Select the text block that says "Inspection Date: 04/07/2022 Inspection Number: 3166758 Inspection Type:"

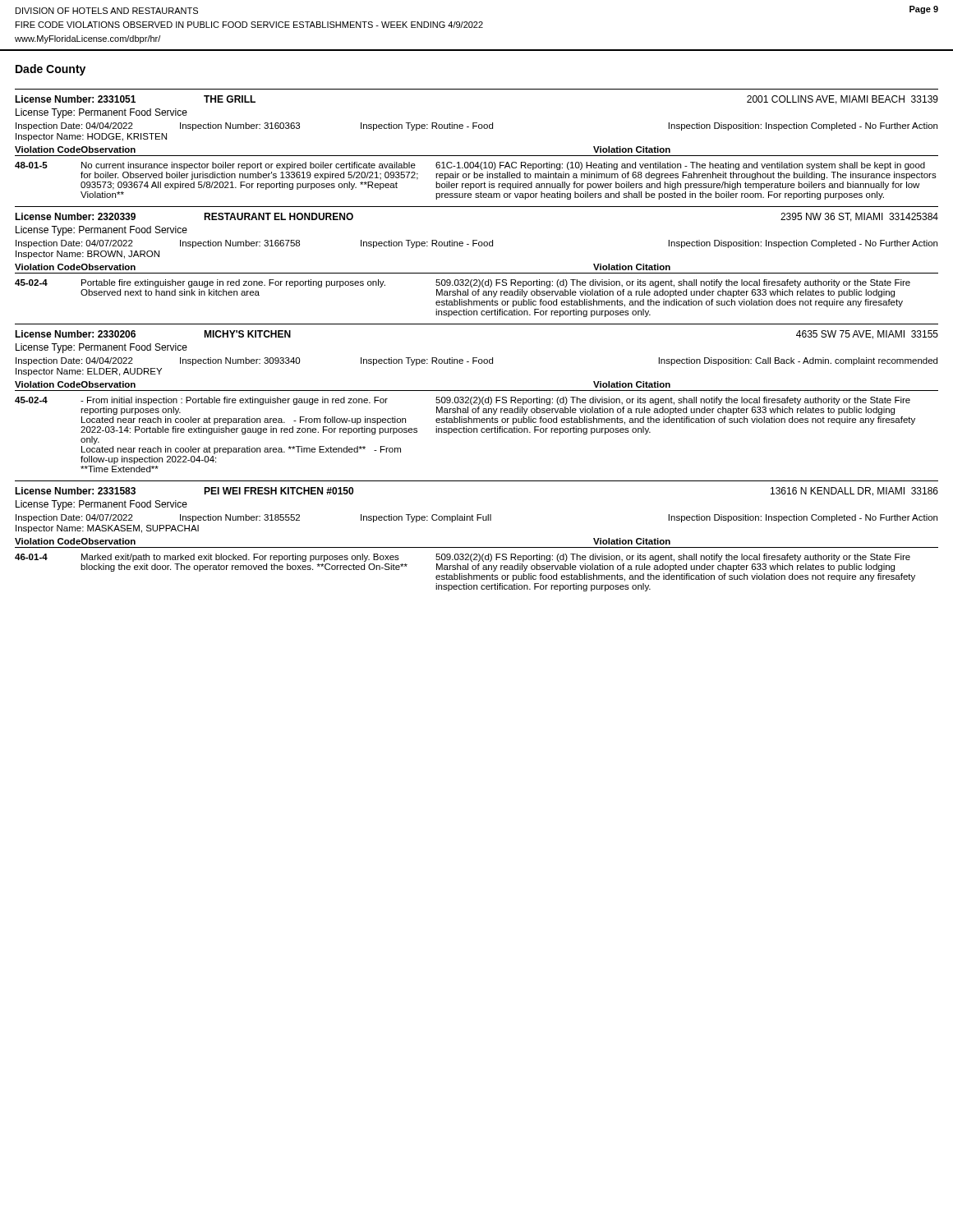[476, 256]
